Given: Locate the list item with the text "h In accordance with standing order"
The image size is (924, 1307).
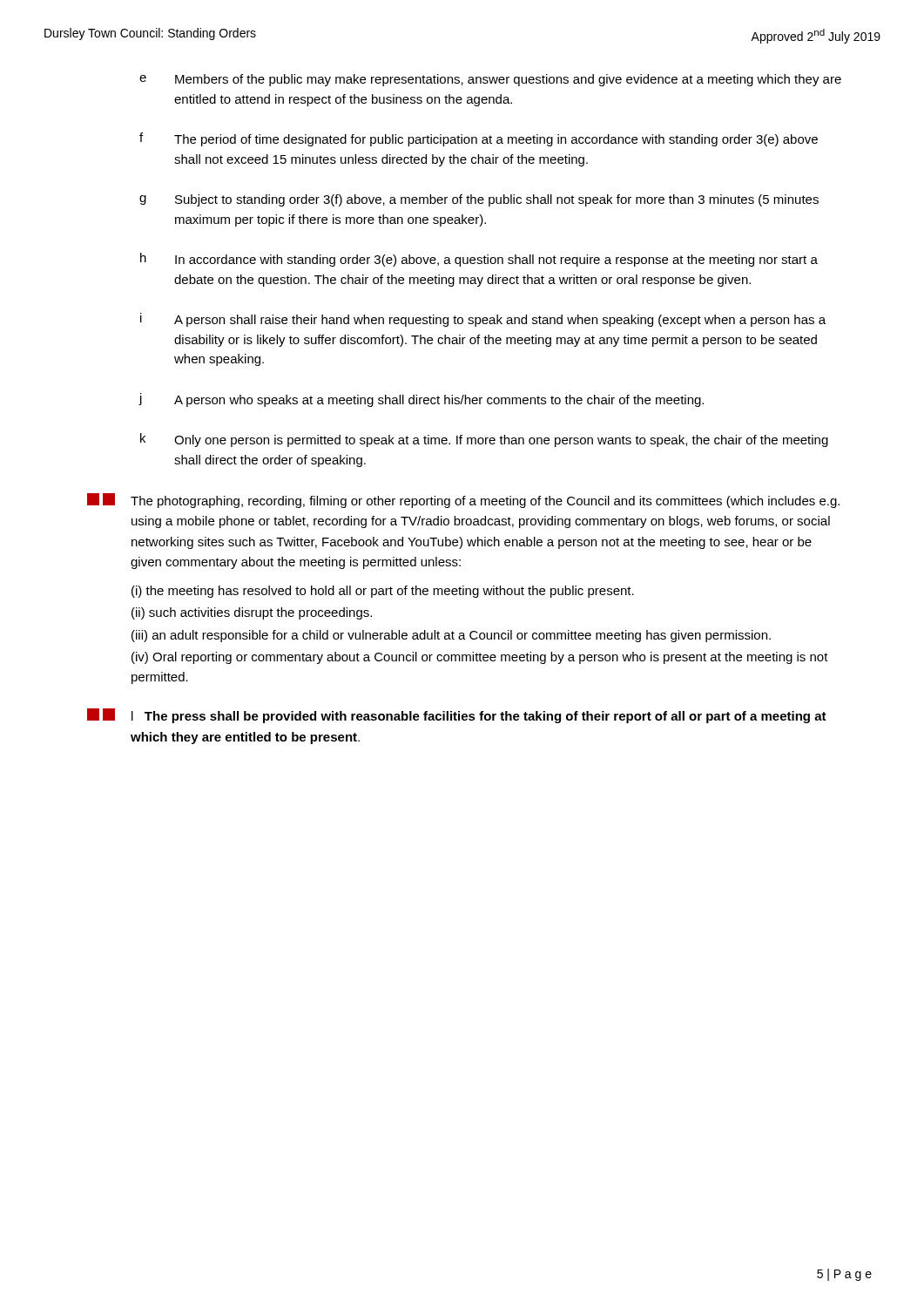Looking at the screenshot, I should tap(492, 270).
